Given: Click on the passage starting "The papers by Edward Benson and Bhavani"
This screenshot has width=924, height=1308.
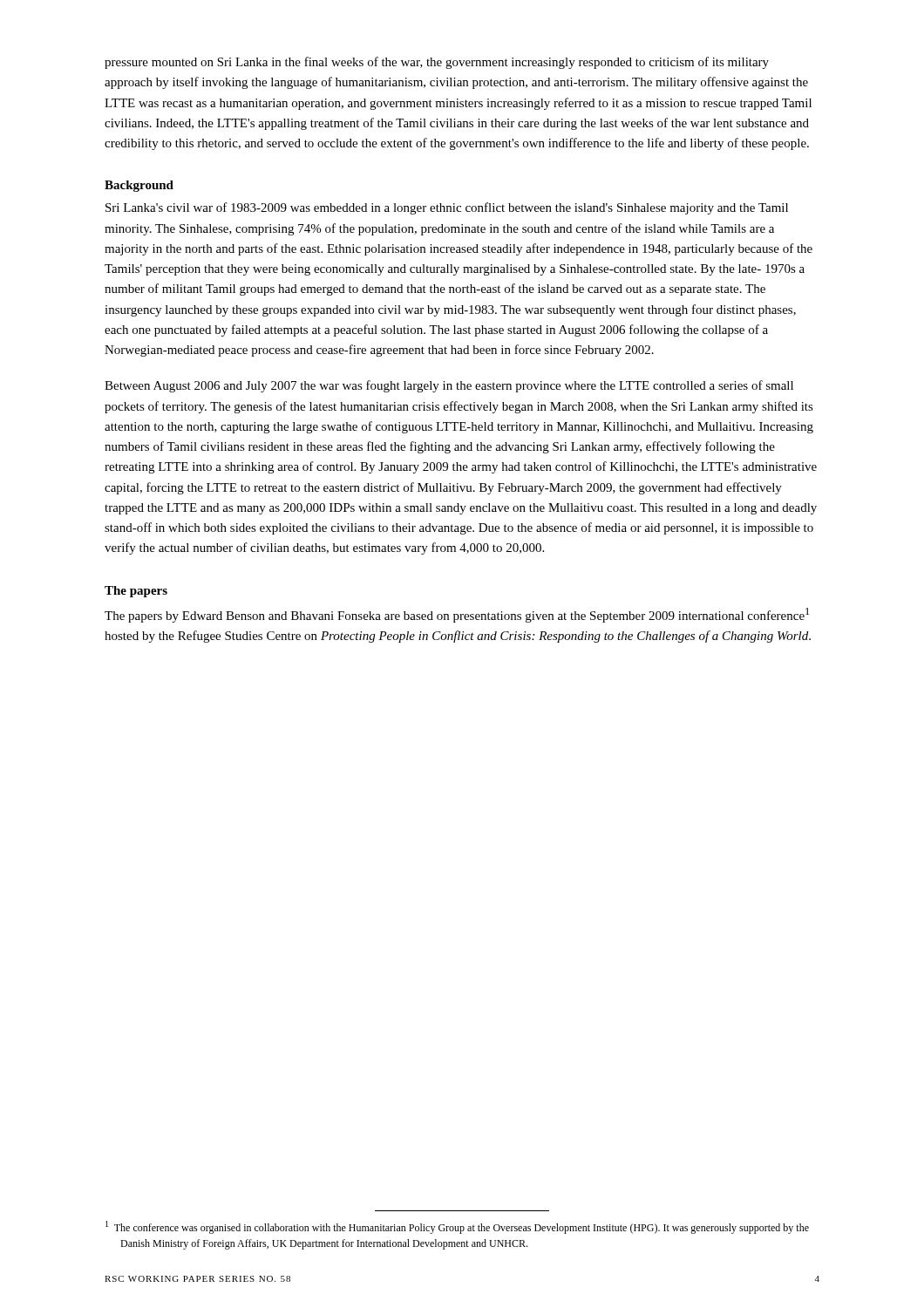Looking at the screenshot, I should pos(458,624).
